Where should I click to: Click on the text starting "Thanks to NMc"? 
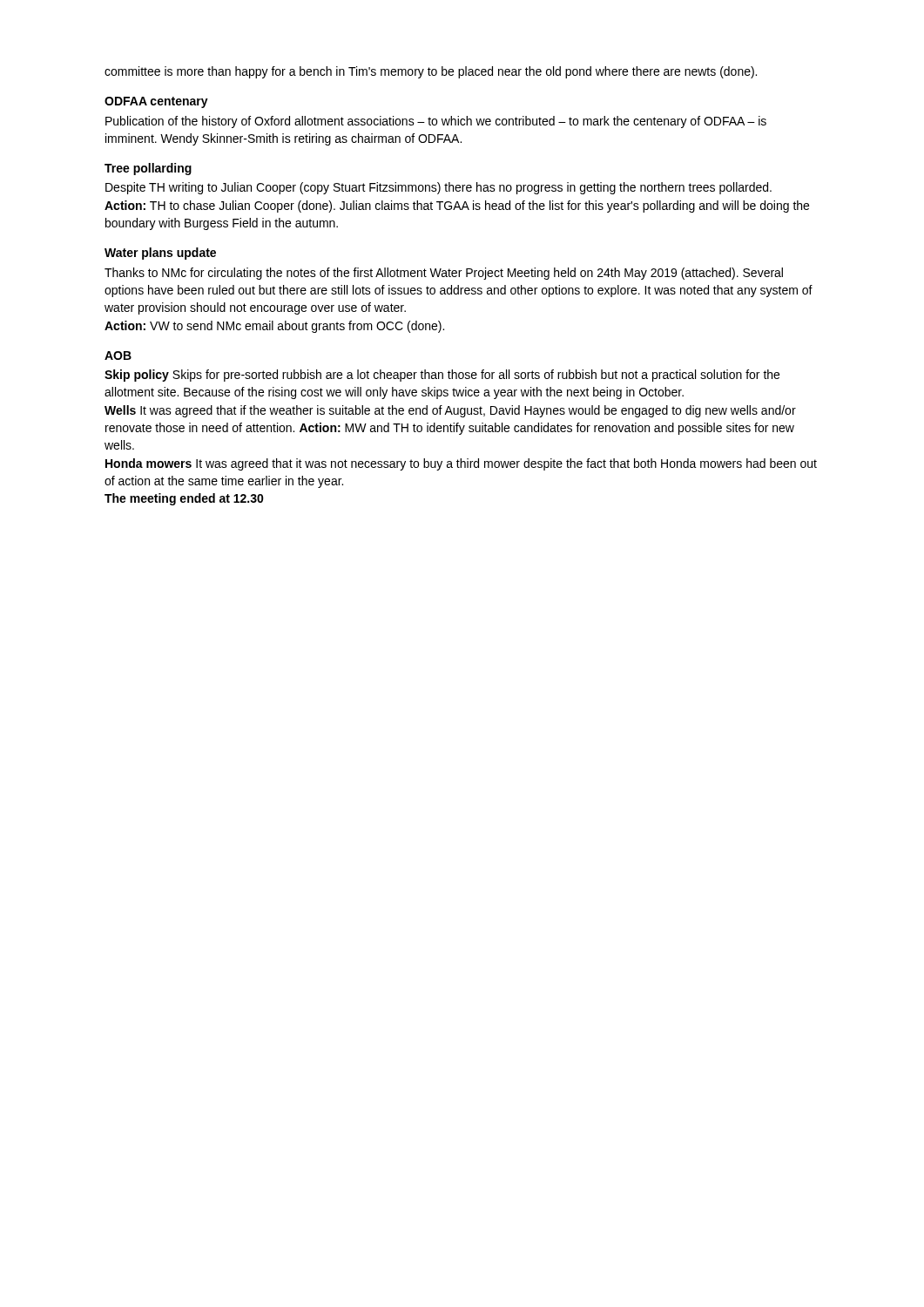click(462, 299)
